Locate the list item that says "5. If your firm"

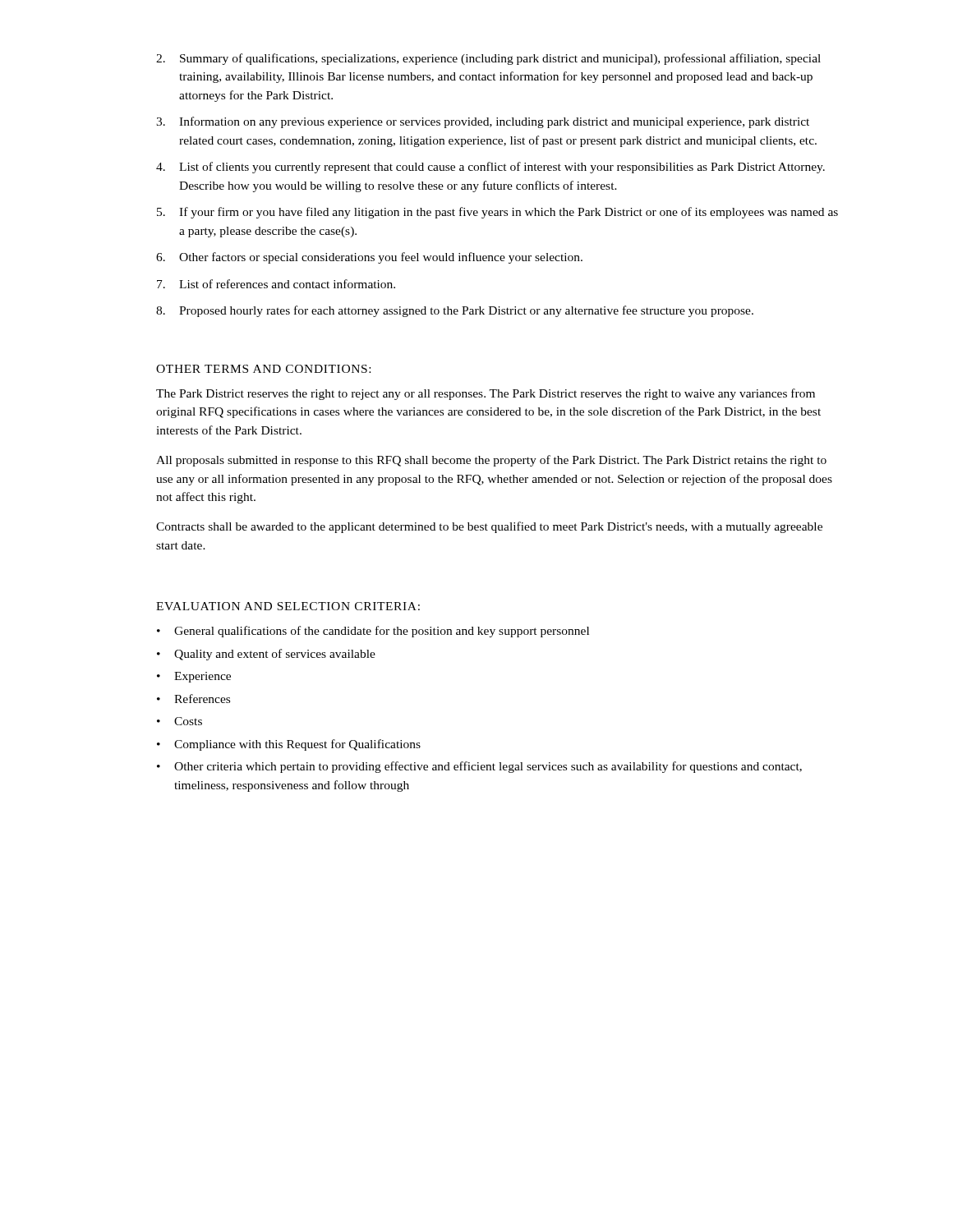coord(501,222)
